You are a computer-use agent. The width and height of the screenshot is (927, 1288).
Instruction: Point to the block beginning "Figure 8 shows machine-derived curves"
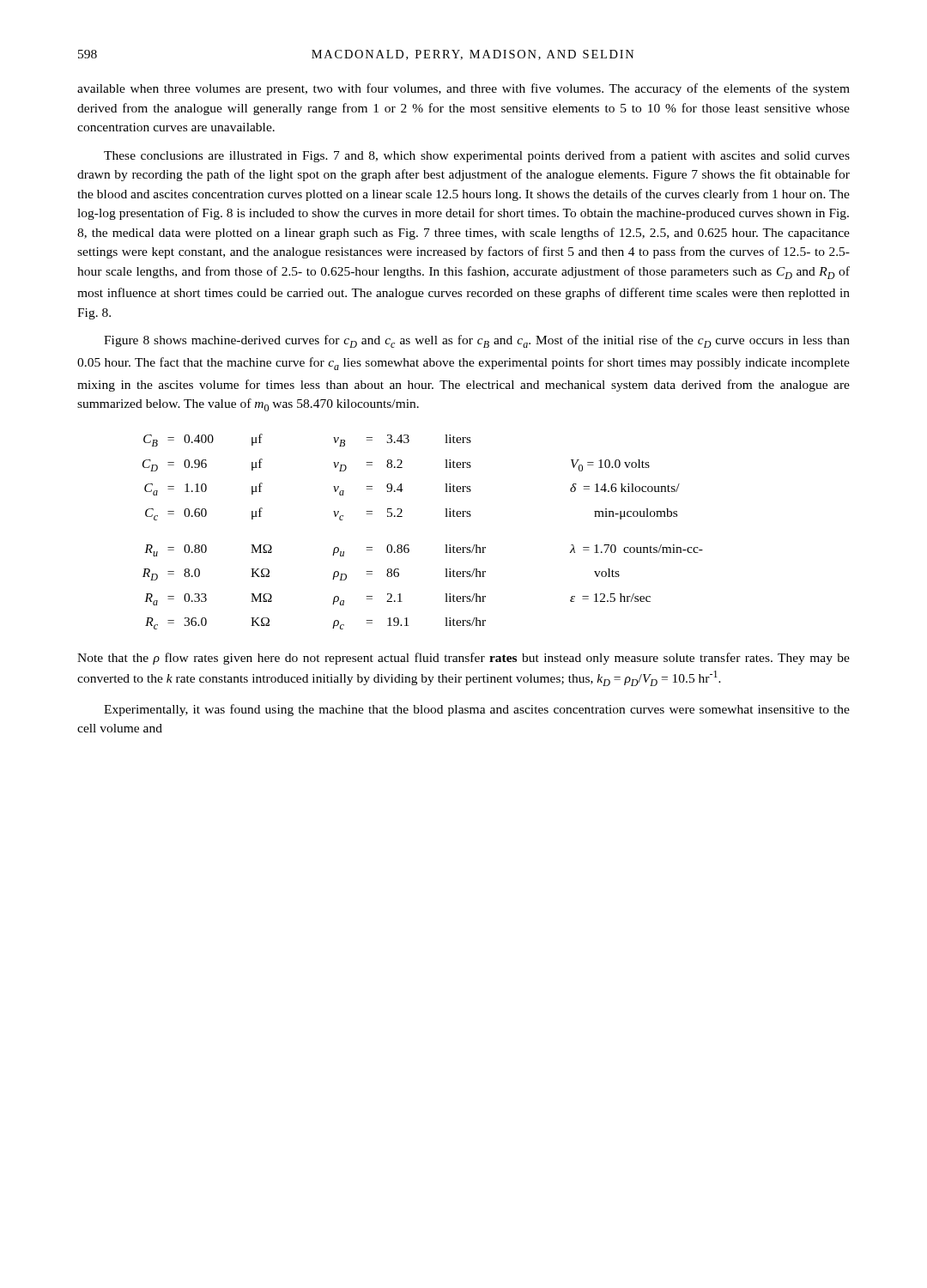[464, 373]
